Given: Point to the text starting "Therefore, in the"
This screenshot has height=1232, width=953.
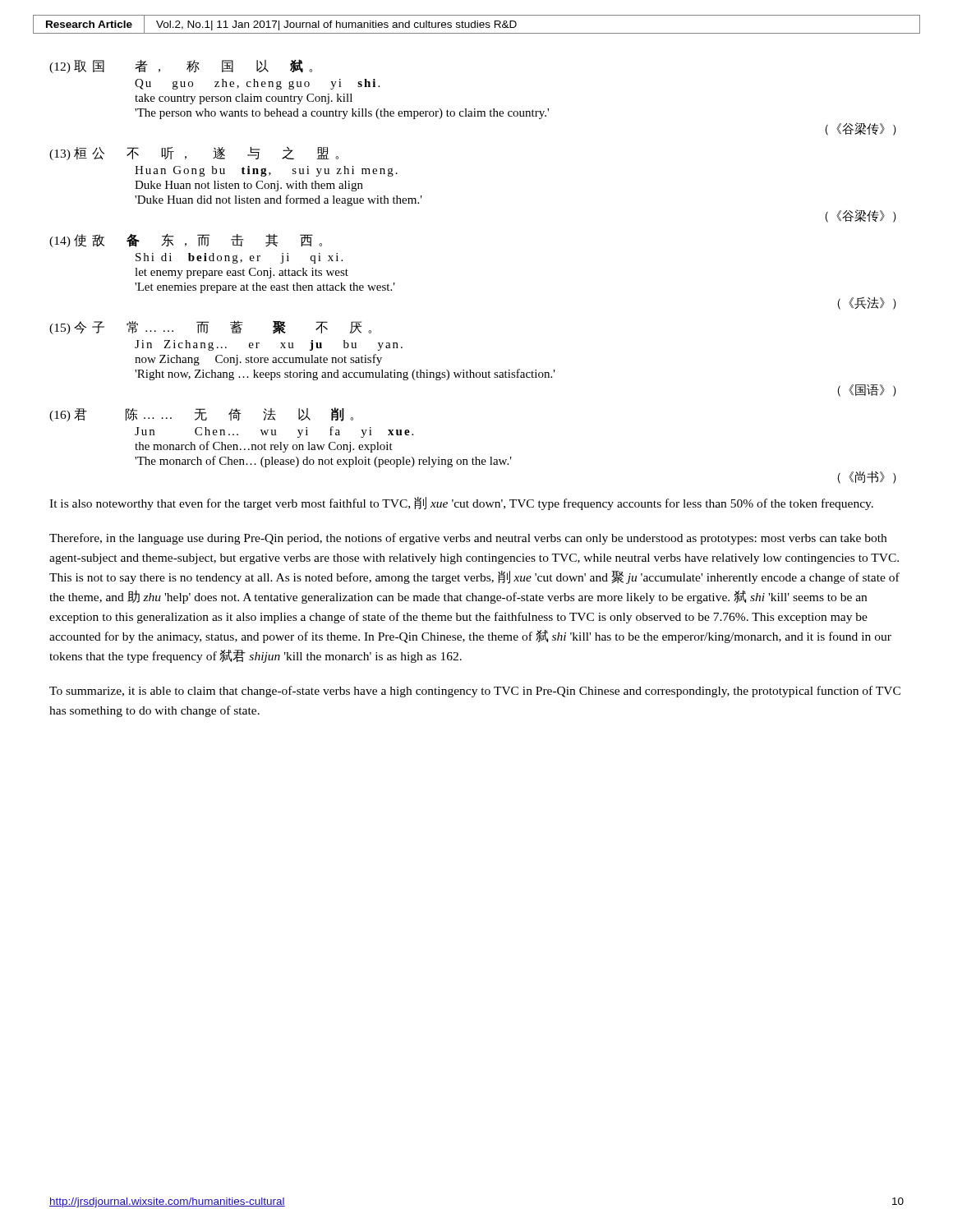Looking at the screenshot, I should click(x=474, y=597).
